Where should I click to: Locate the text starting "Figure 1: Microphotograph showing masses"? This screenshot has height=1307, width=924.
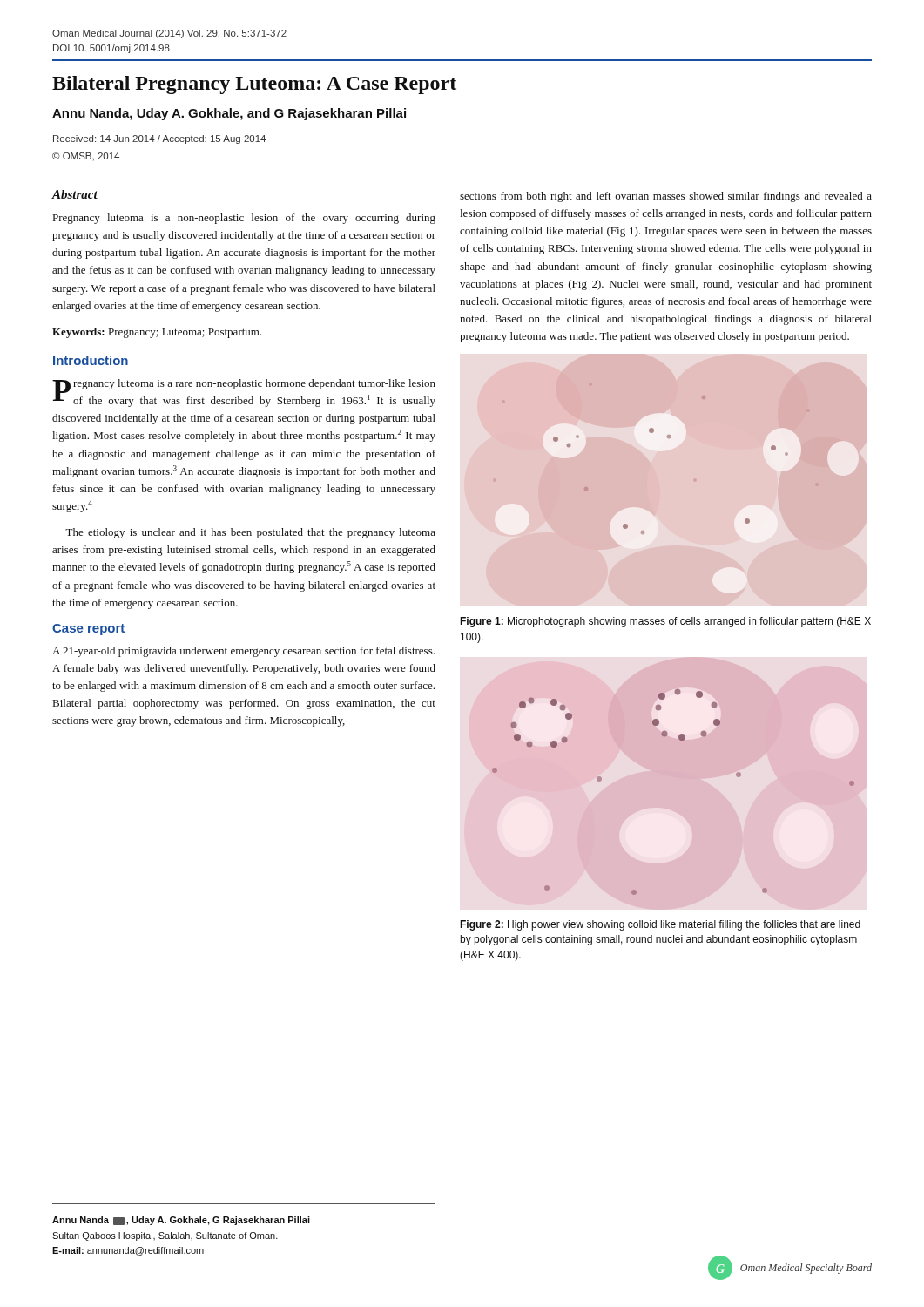pos(665,629)
